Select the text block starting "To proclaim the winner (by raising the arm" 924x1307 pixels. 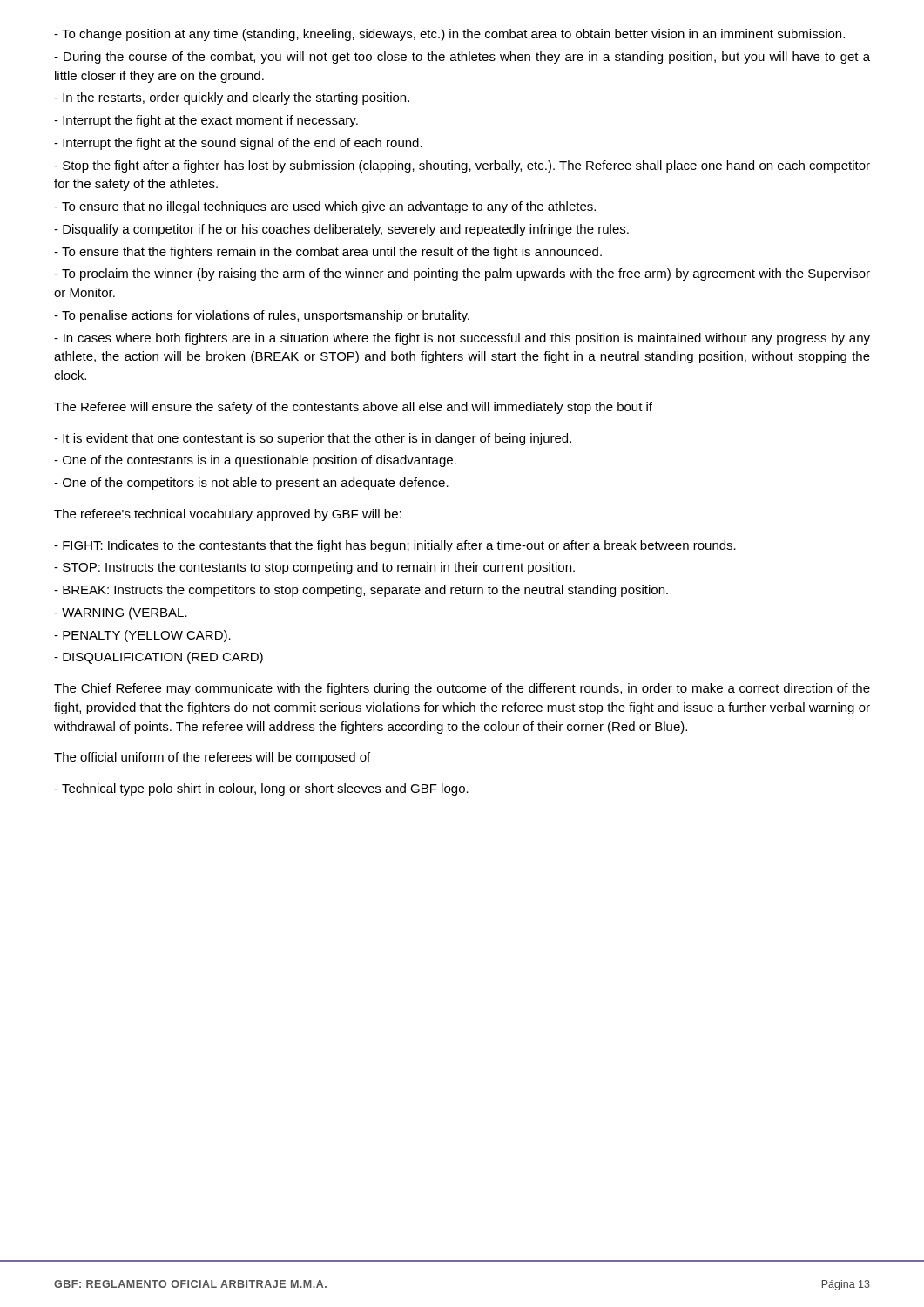[462, 283]
